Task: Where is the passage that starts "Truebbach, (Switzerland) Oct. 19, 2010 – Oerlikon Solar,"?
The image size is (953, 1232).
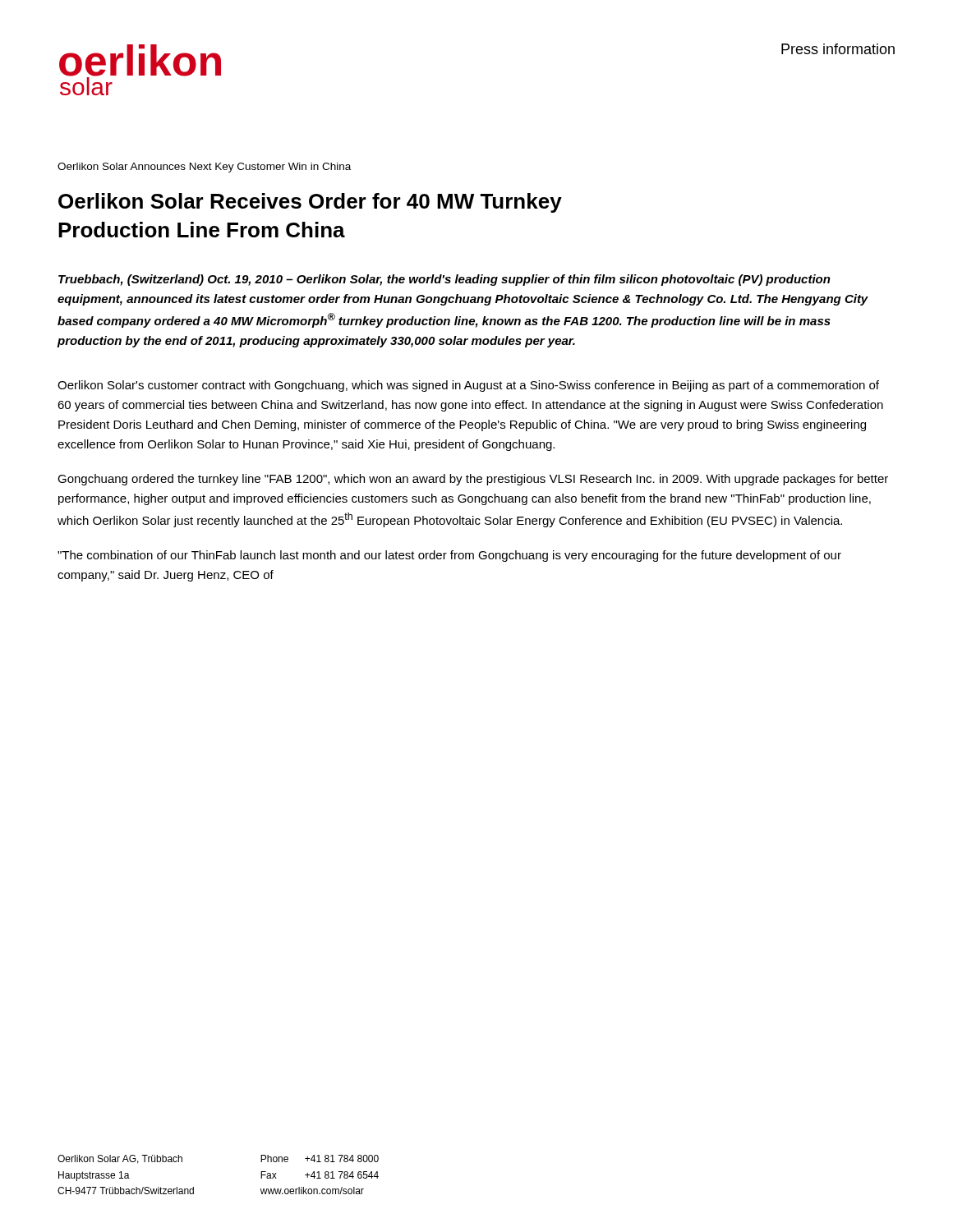Action: pyautogui.click(x=463, y=310)
